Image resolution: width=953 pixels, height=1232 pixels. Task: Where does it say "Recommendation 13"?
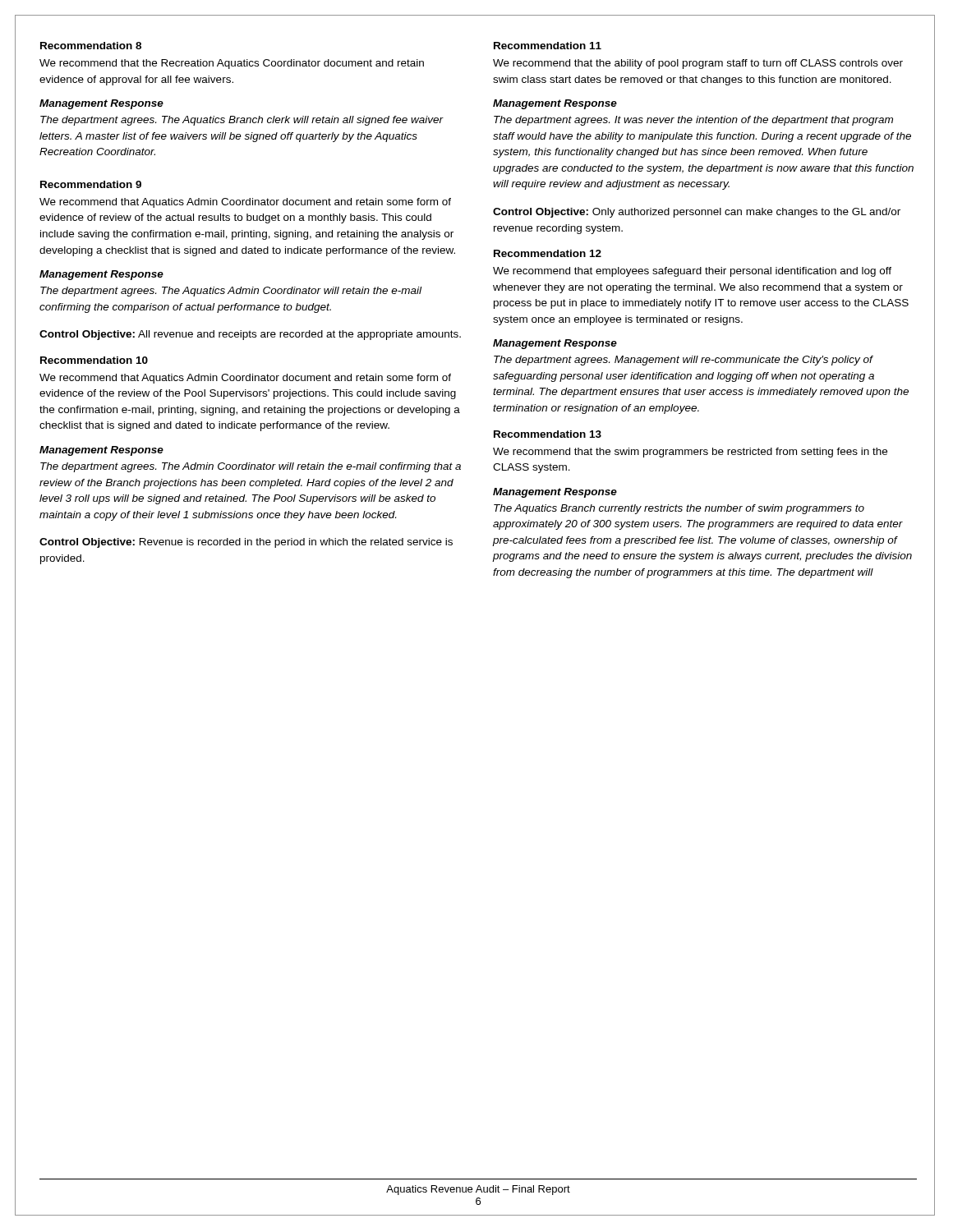pos(547,434)
